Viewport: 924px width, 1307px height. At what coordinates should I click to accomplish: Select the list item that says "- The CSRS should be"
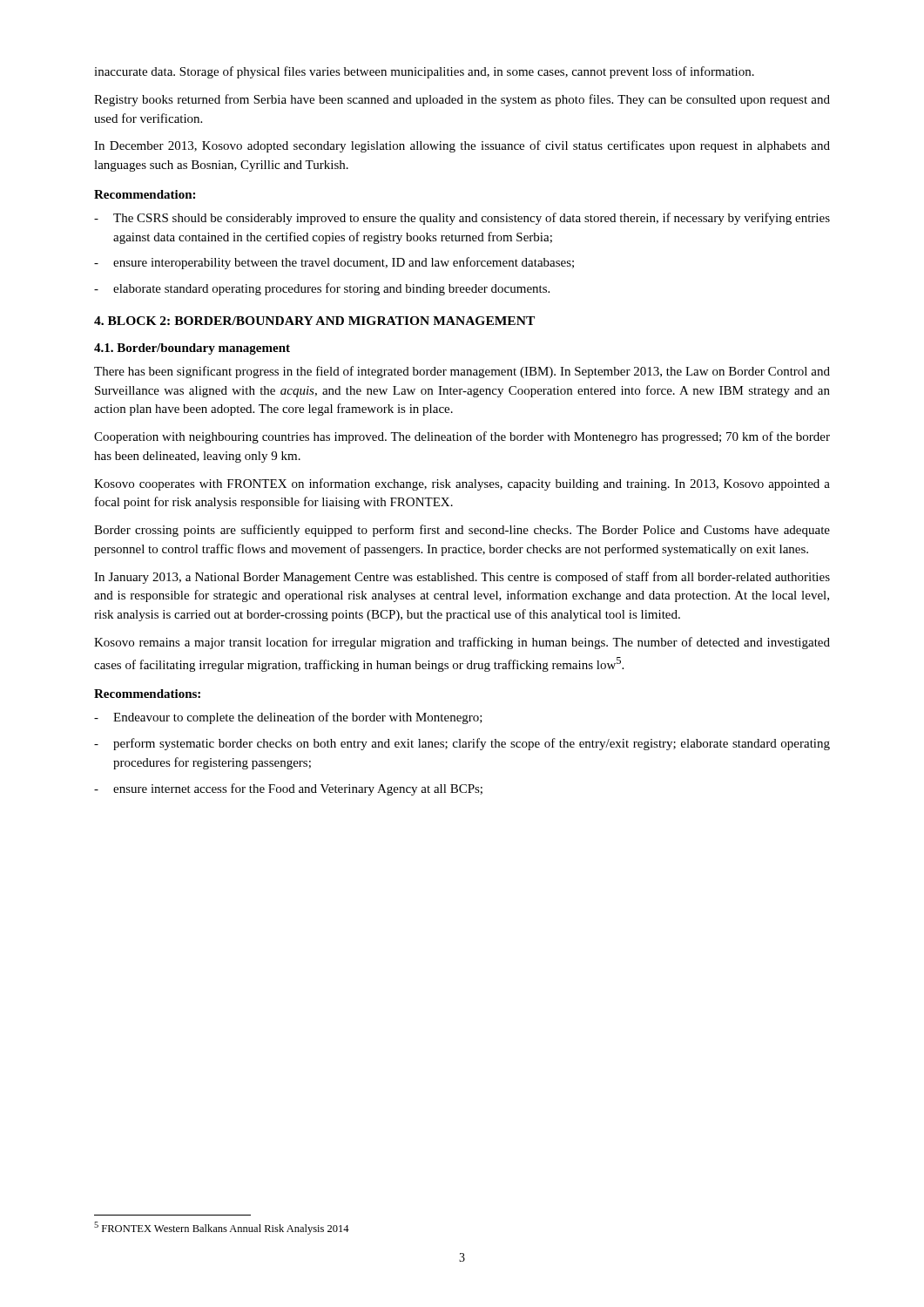462,228
